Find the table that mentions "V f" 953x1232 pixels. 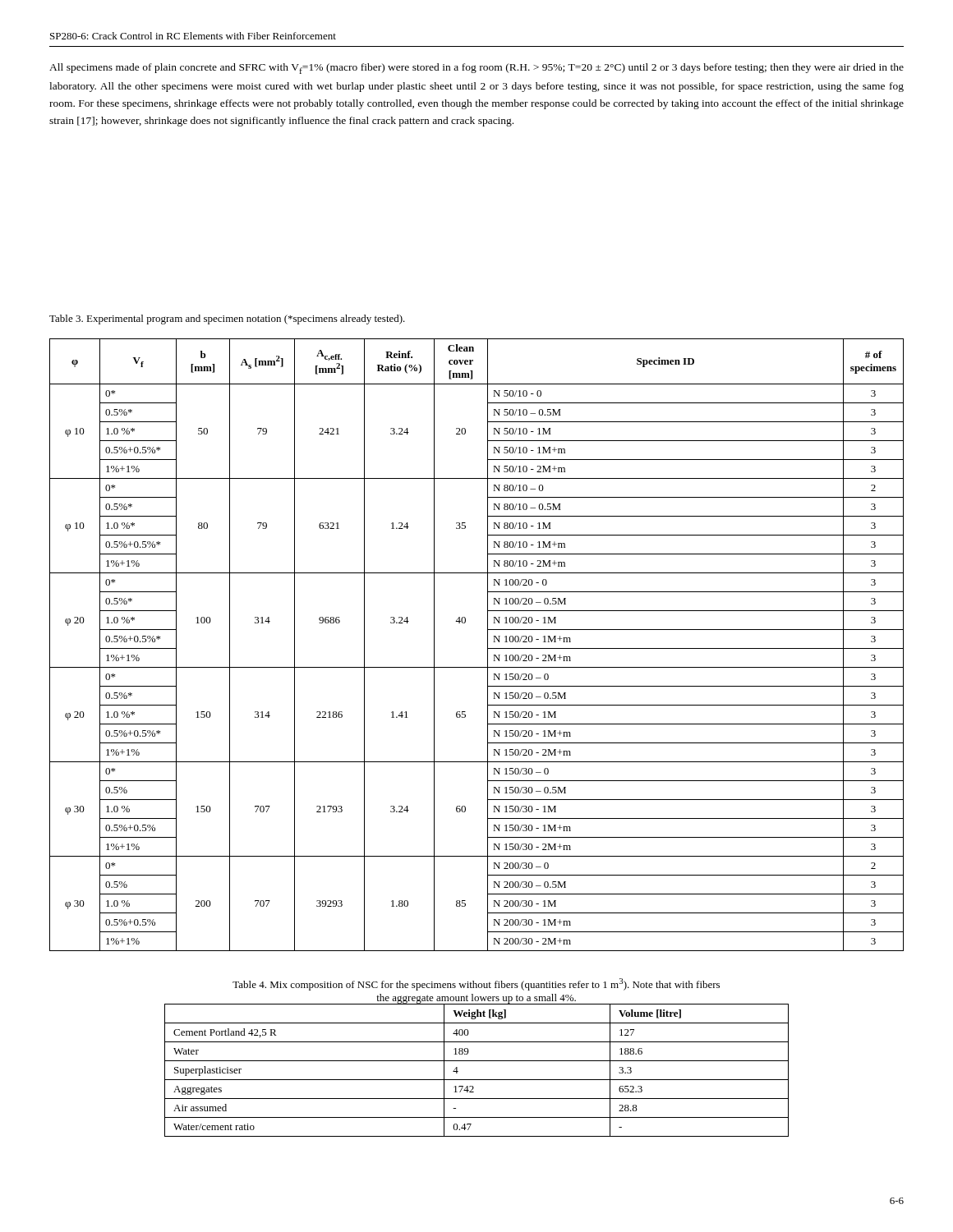coord(476,645)
